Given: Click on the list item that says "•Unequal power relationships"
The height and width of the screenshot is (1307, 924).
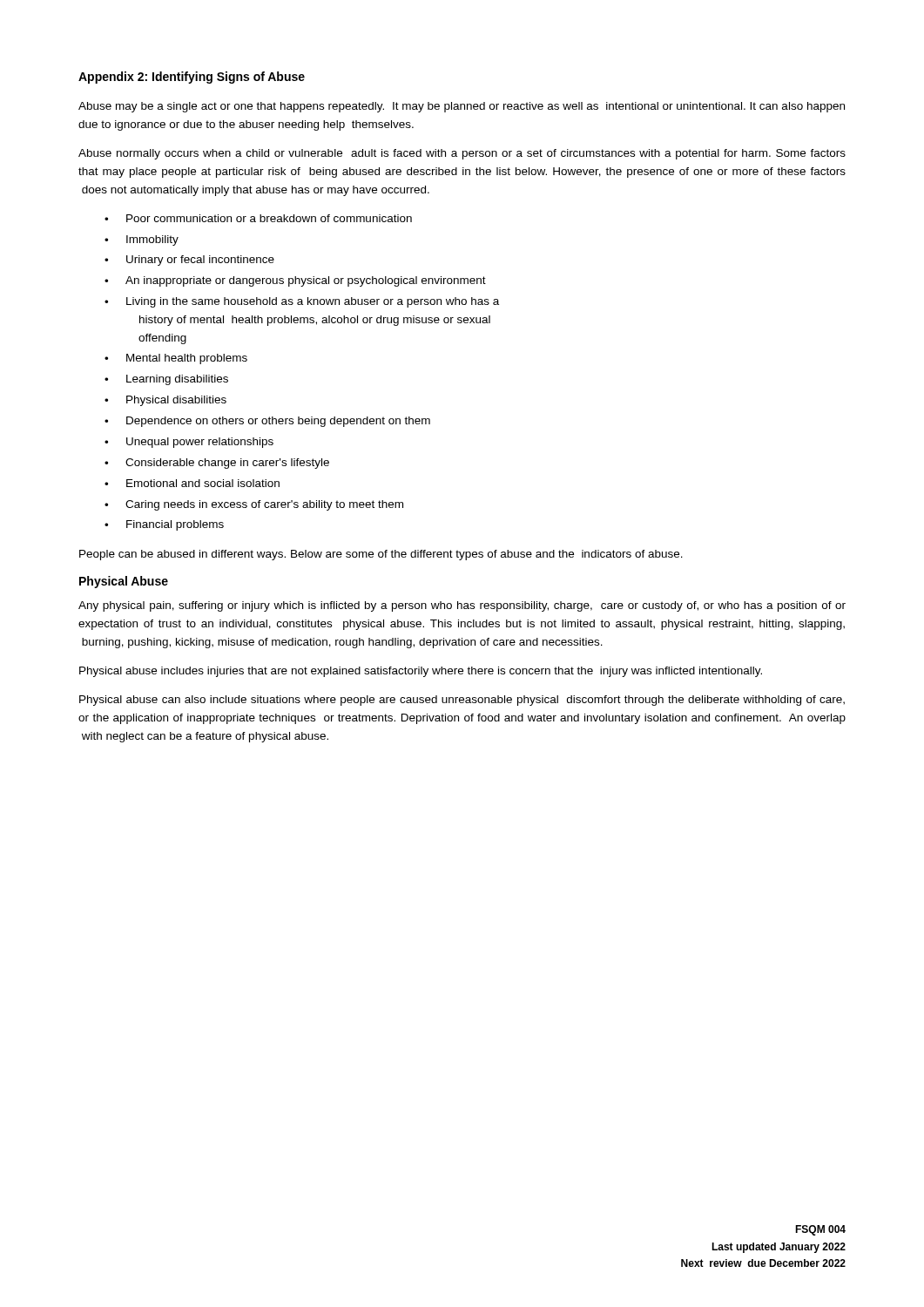Looking at the screenshot, I should coord(189,442).
